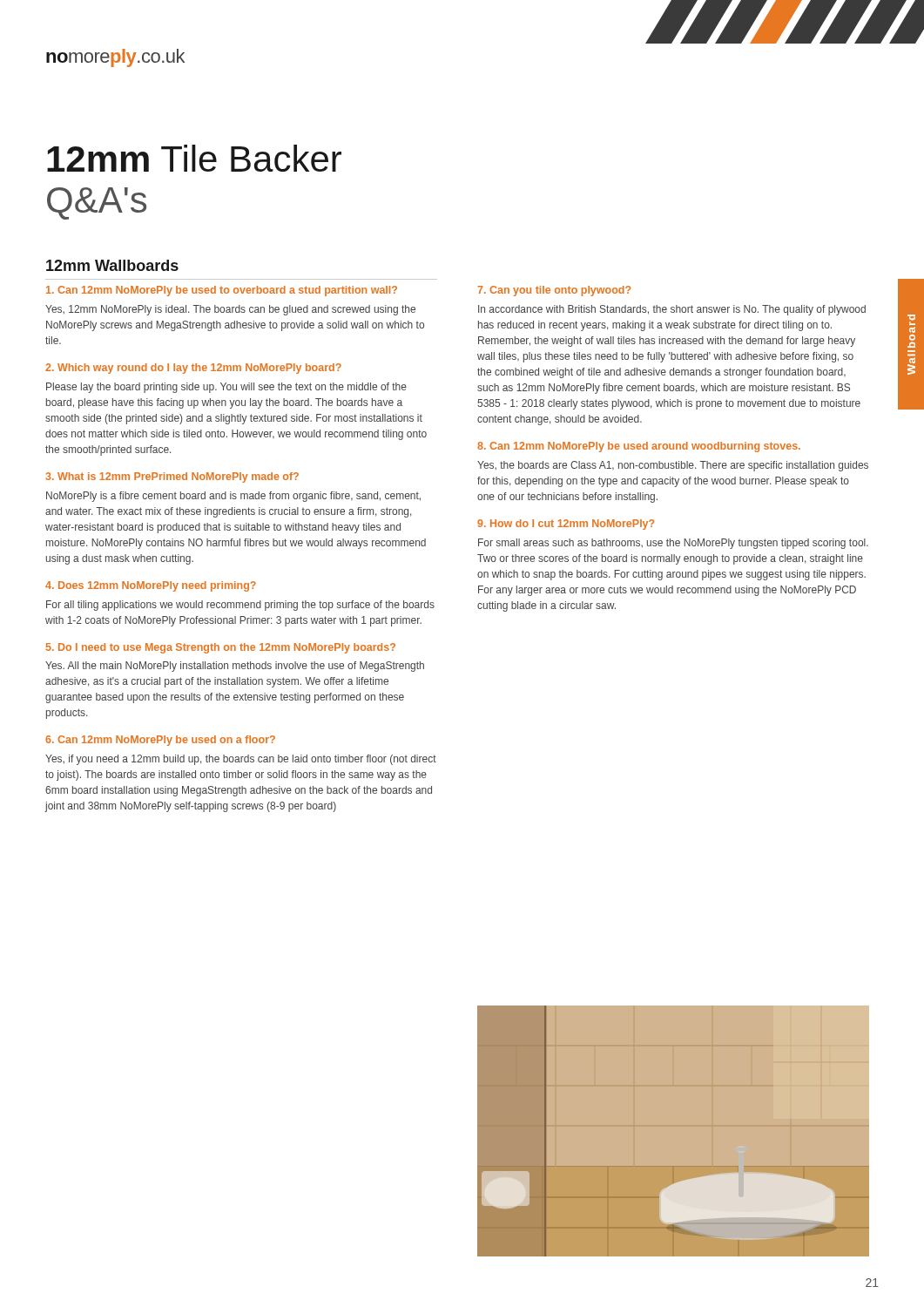
Task: Where is the passage that starts "Can 12mm NoMorePly"?
Action: coord(241,316)
